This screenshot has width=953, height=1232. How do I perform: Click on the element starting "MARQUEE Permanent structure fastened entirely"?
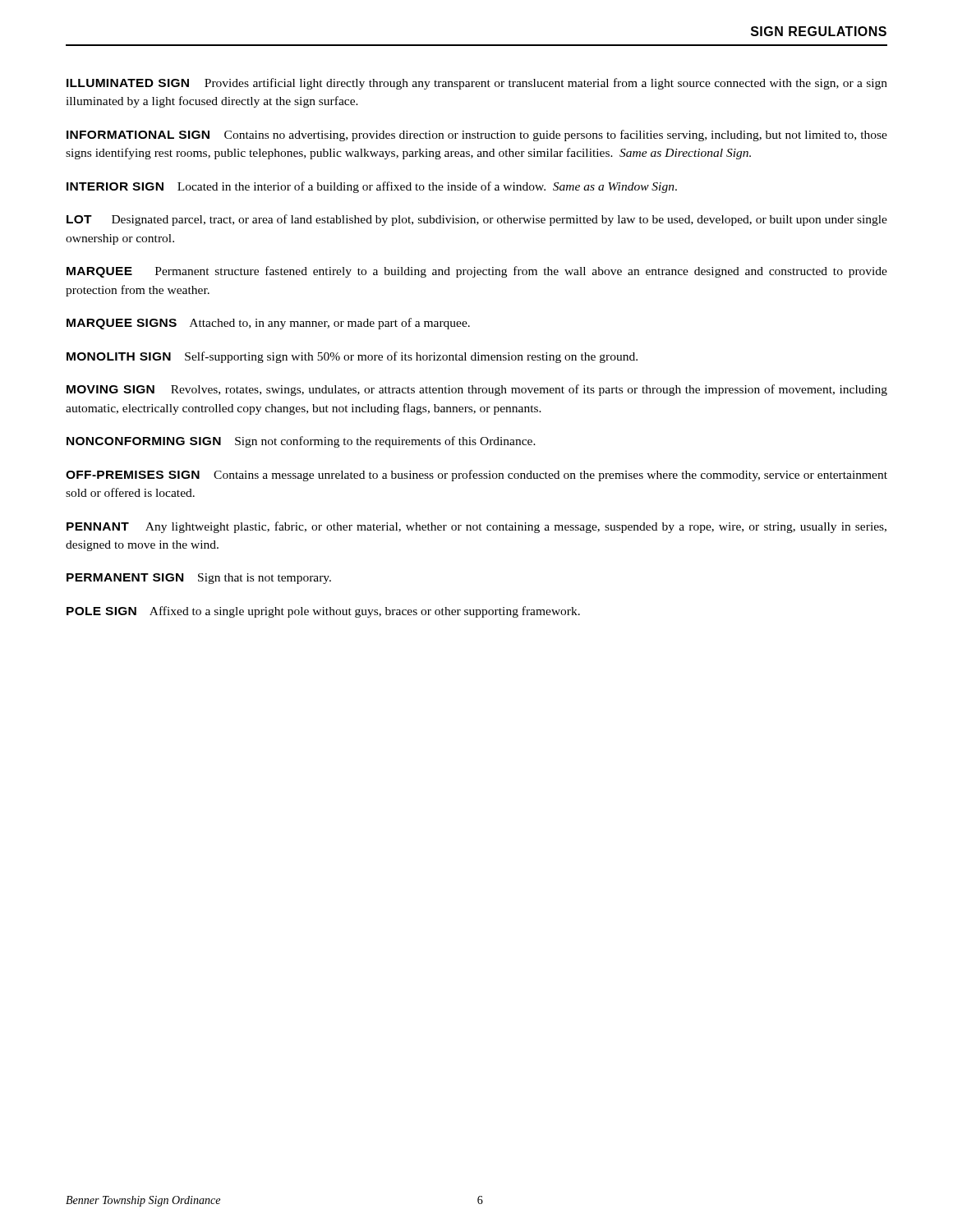(476, 280)
